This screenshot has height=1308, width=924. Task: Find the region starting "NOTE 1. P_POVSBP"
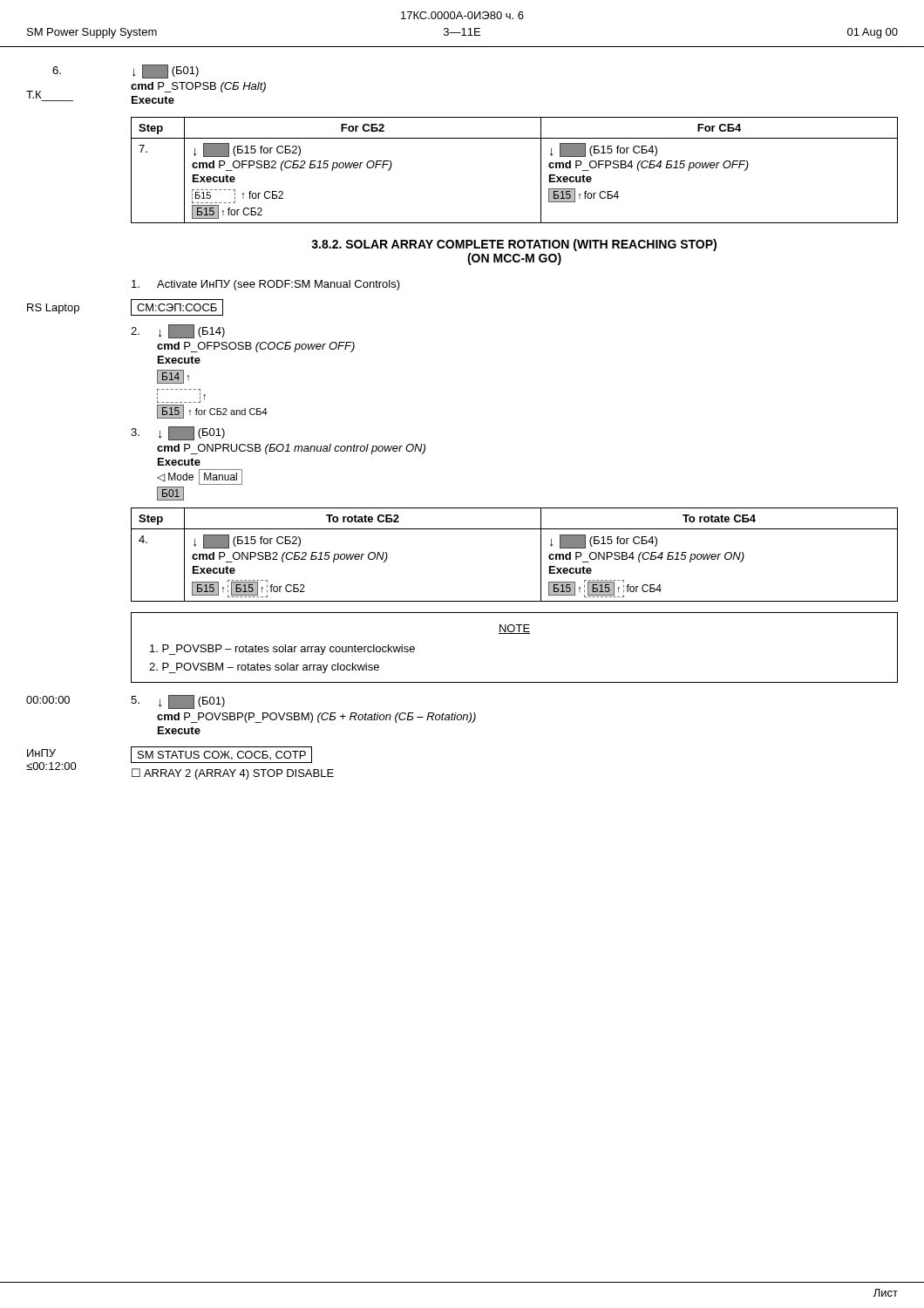click(514, 647)
